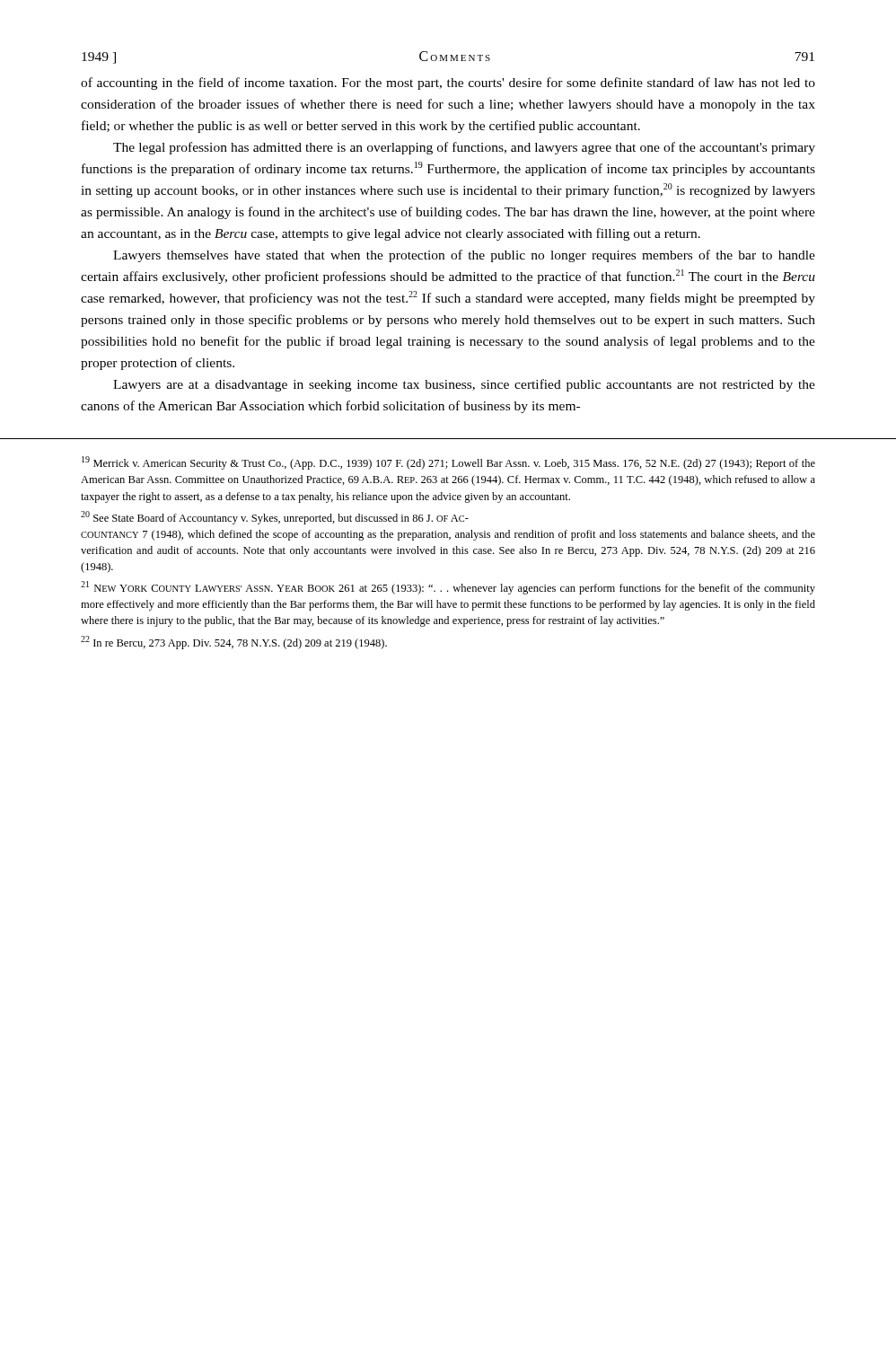Select the footnote that says "20 See State Board of Accountancy v. Sykes,"
Image resolution: width=896 pixels, height=1347 pixels.
click(448, 541)
